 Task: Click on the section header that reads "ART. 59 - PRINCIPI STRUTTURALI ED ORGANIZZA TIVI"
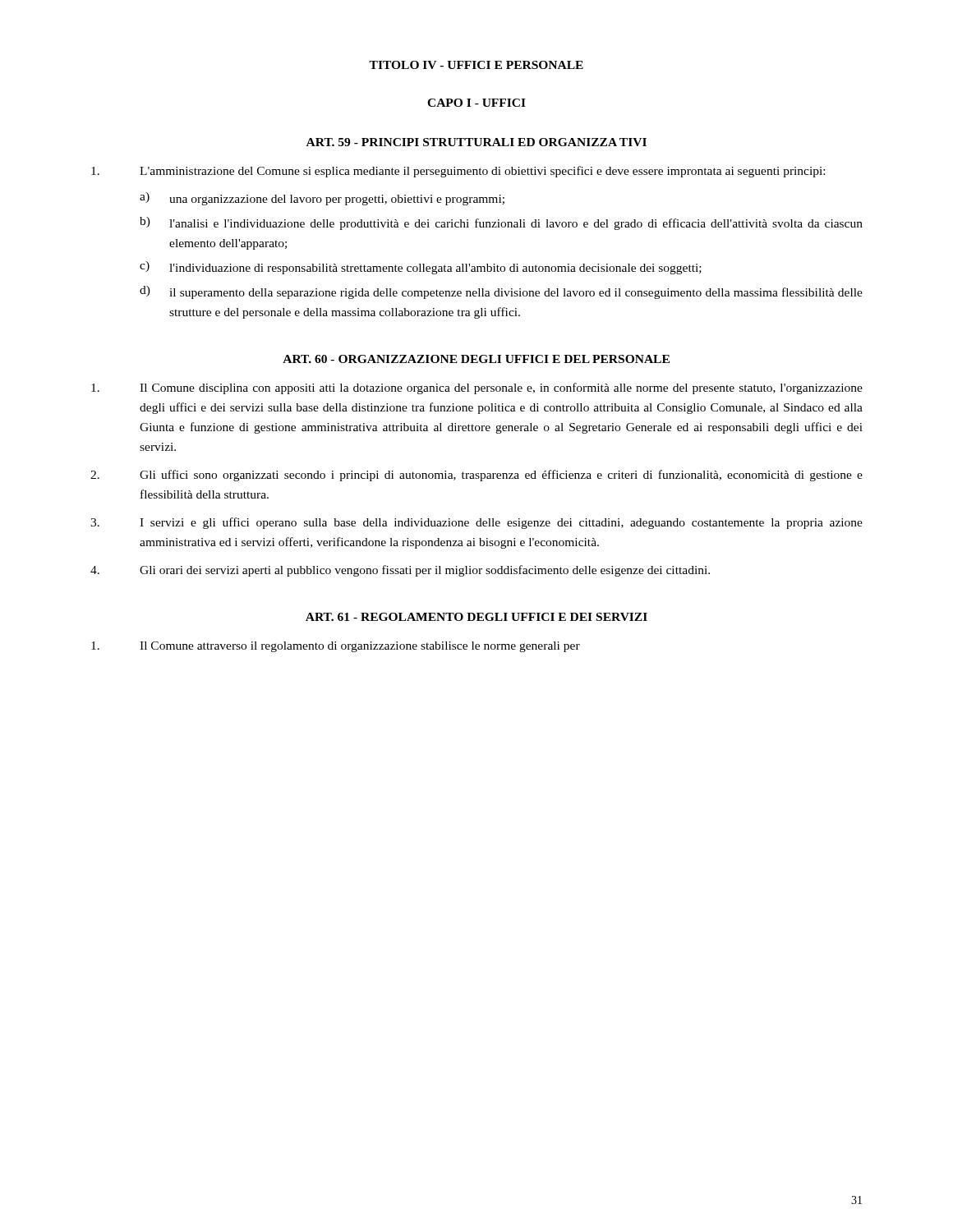[x=476, y=142]
